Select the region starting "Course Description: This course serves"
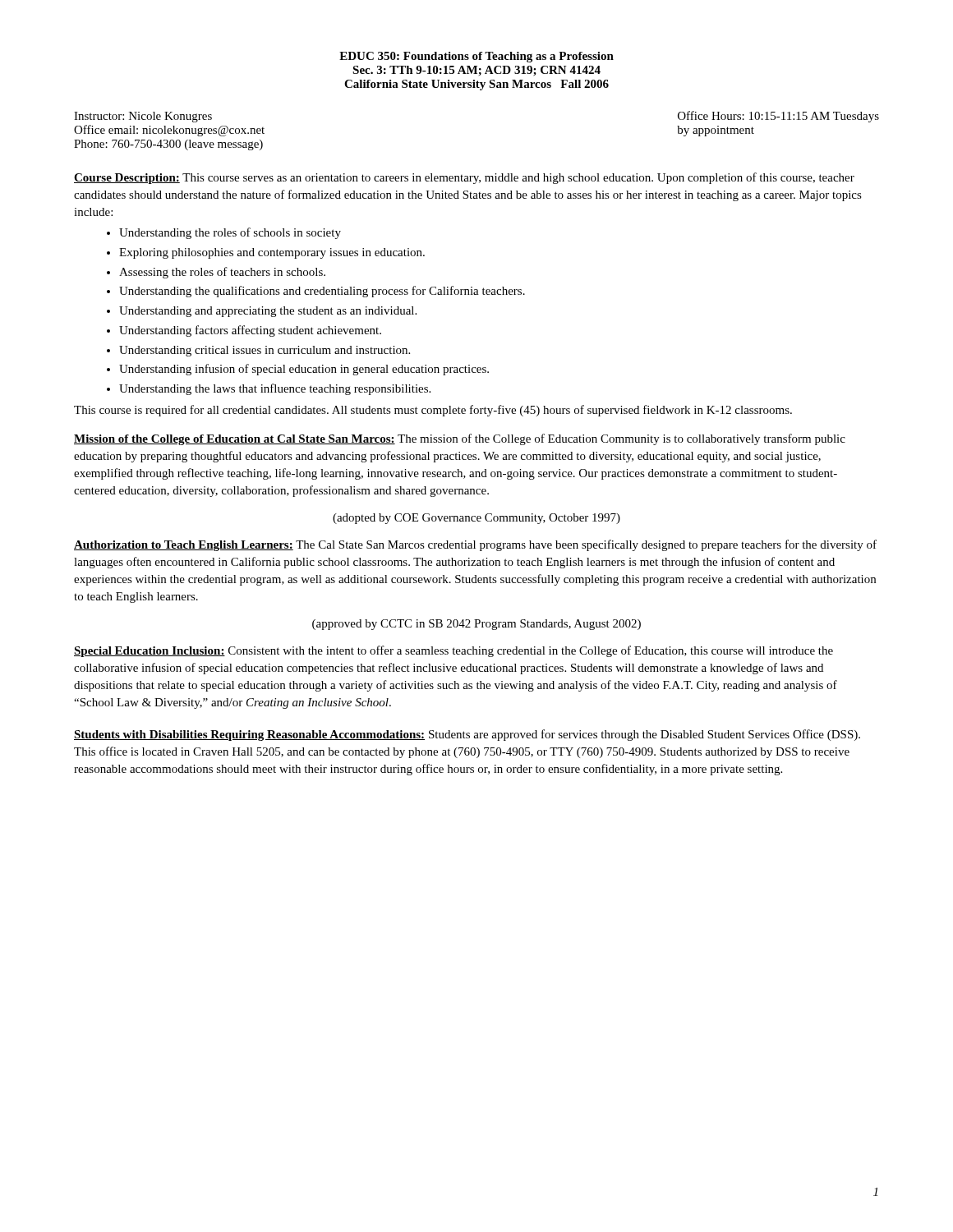 coord(468,195)
